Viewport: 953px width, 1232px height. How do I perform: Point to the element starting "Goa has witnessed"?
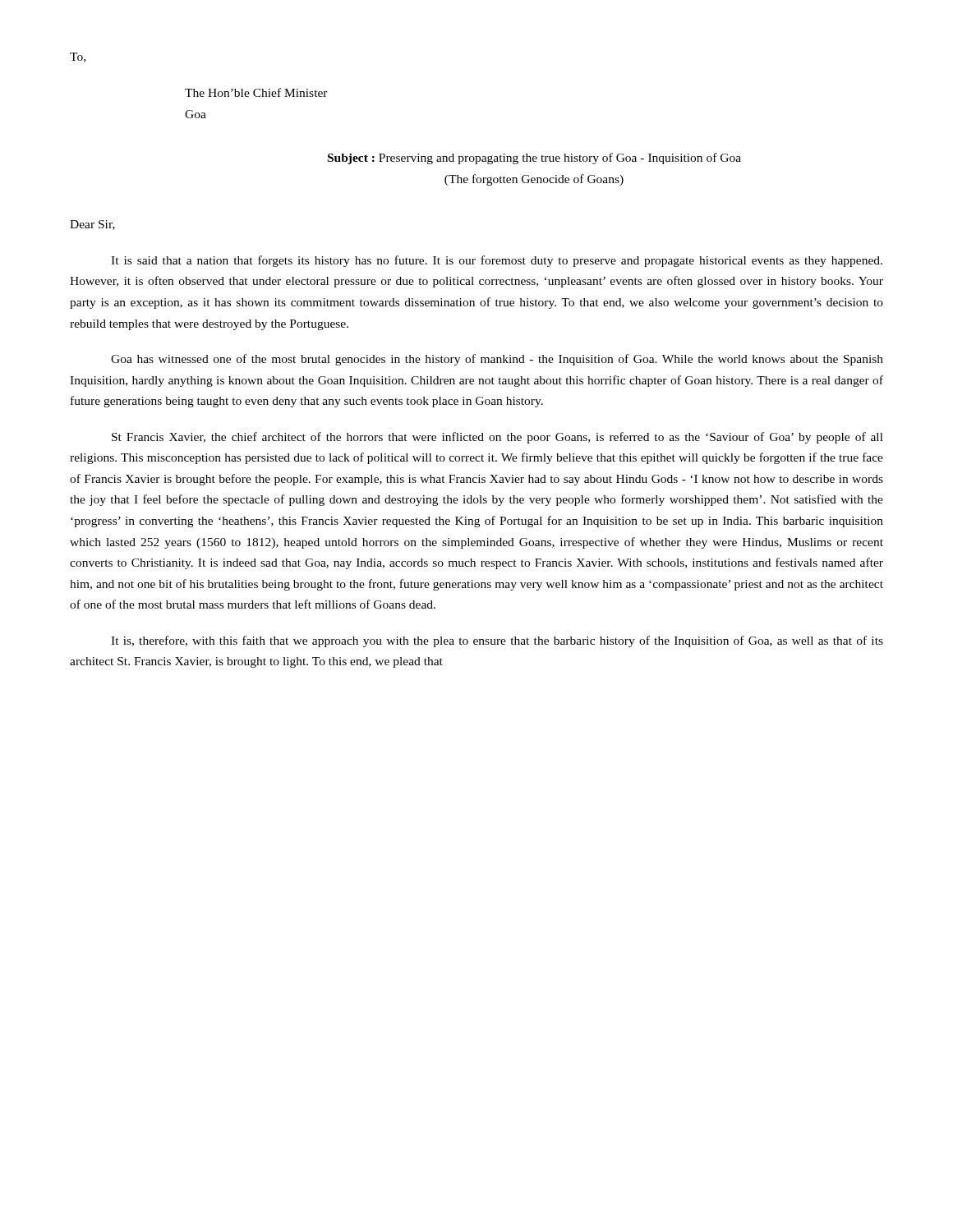(x=476, y=380)
